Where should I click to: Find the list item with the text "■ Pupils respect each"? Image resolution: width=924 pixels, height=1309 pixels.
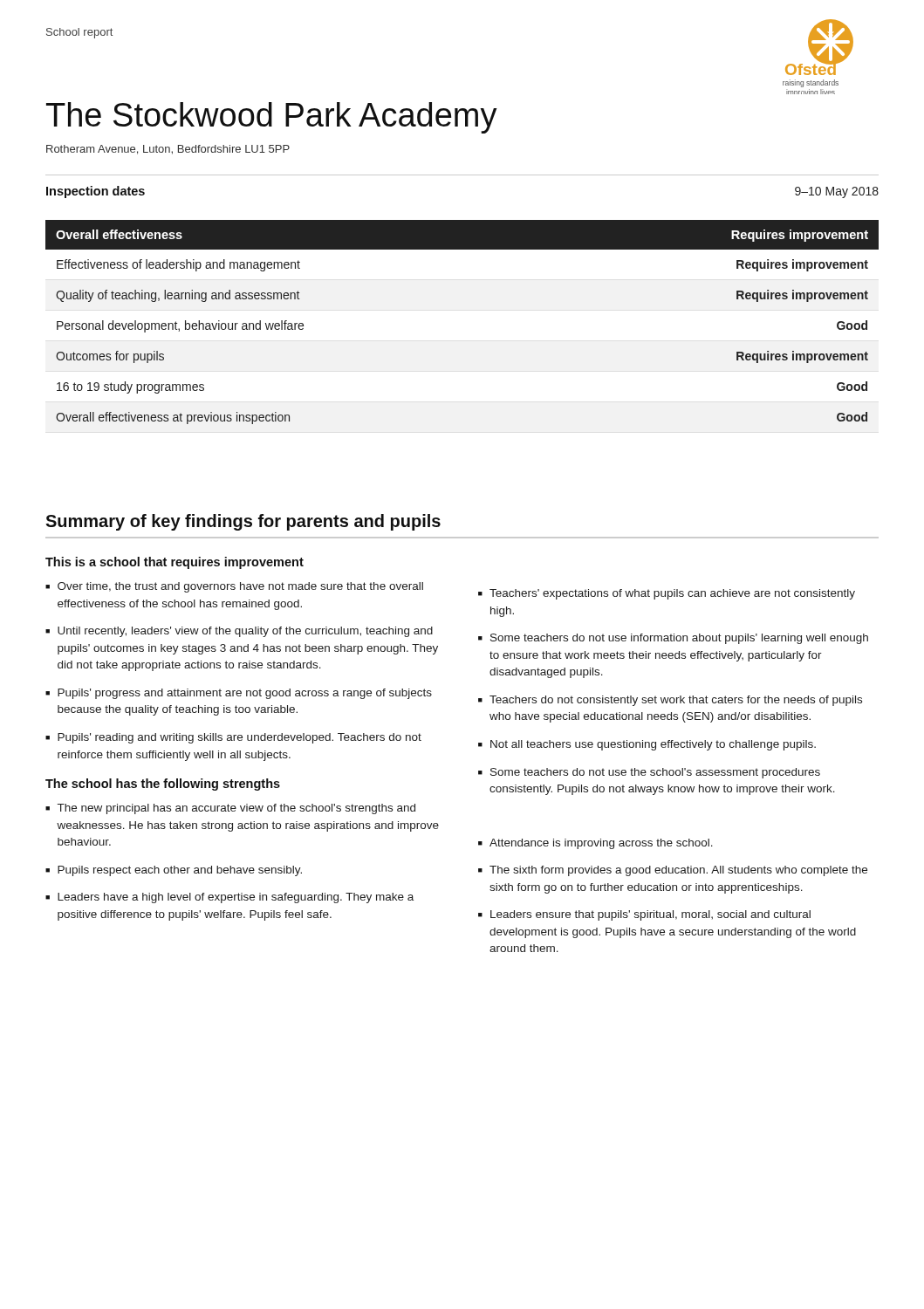(x=174, y=870)
